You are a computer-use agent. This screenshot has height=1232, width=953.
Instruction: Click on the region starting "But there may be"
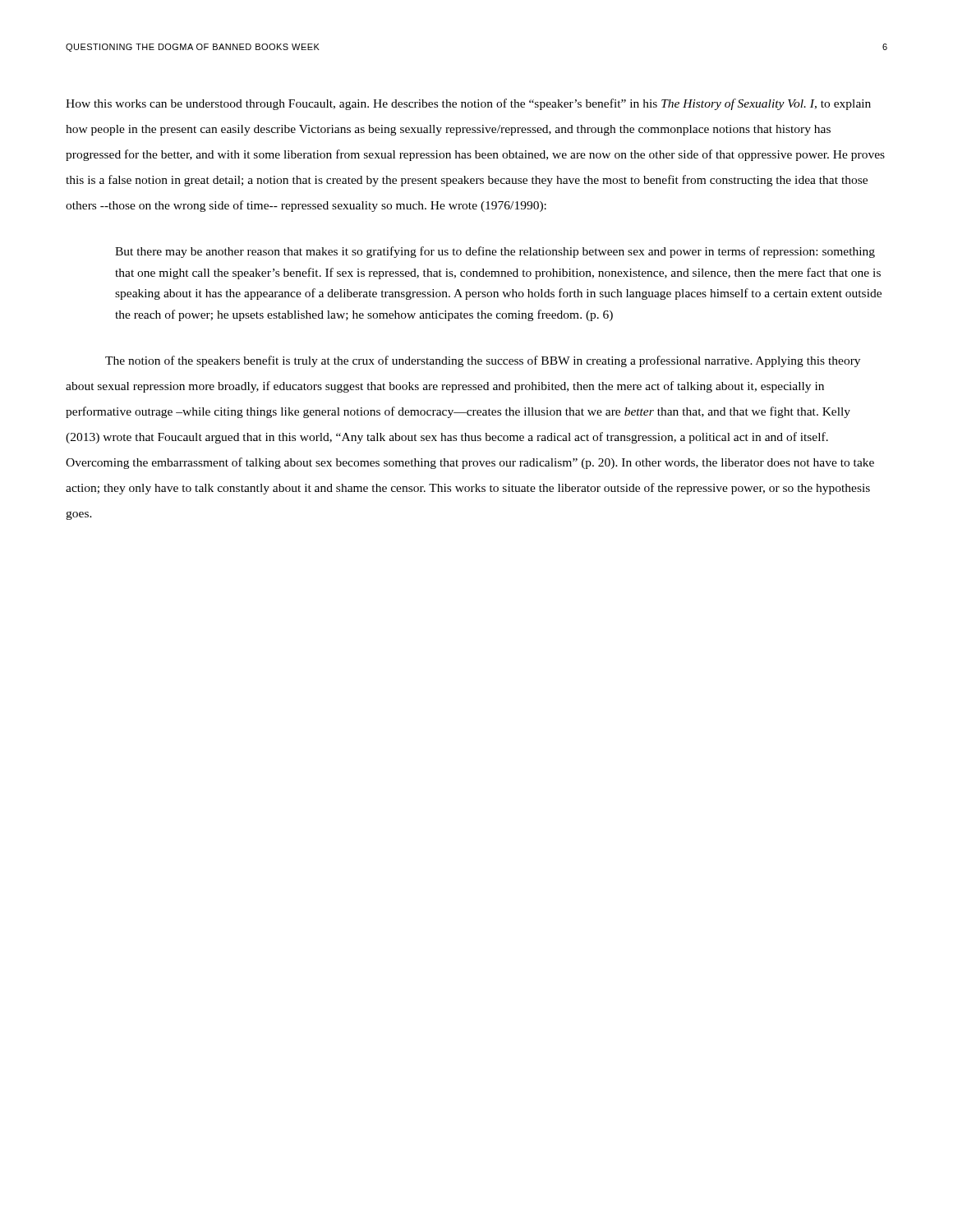click(499, 282)
